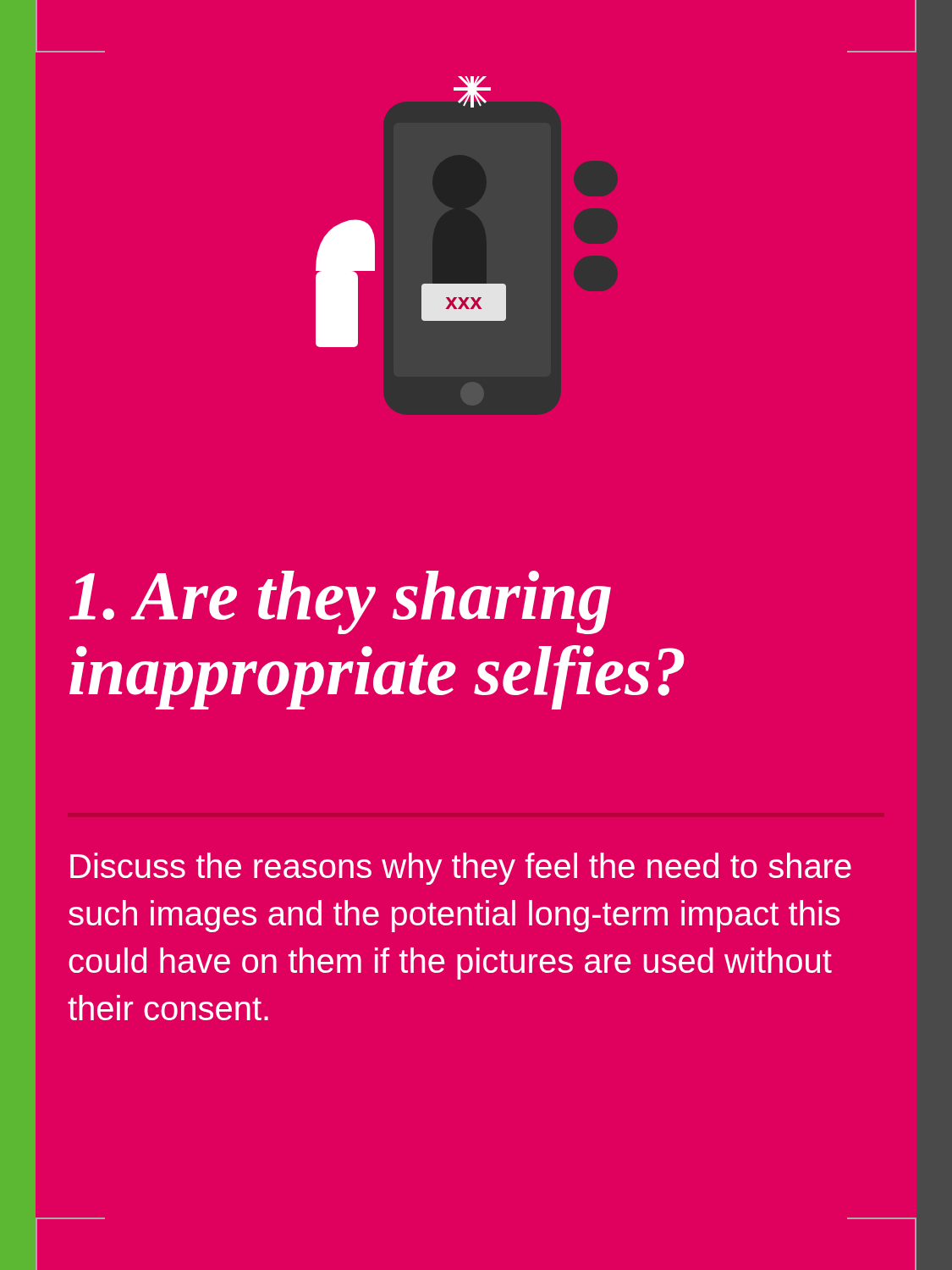Click on the illustration

click(x=476, y=296)
